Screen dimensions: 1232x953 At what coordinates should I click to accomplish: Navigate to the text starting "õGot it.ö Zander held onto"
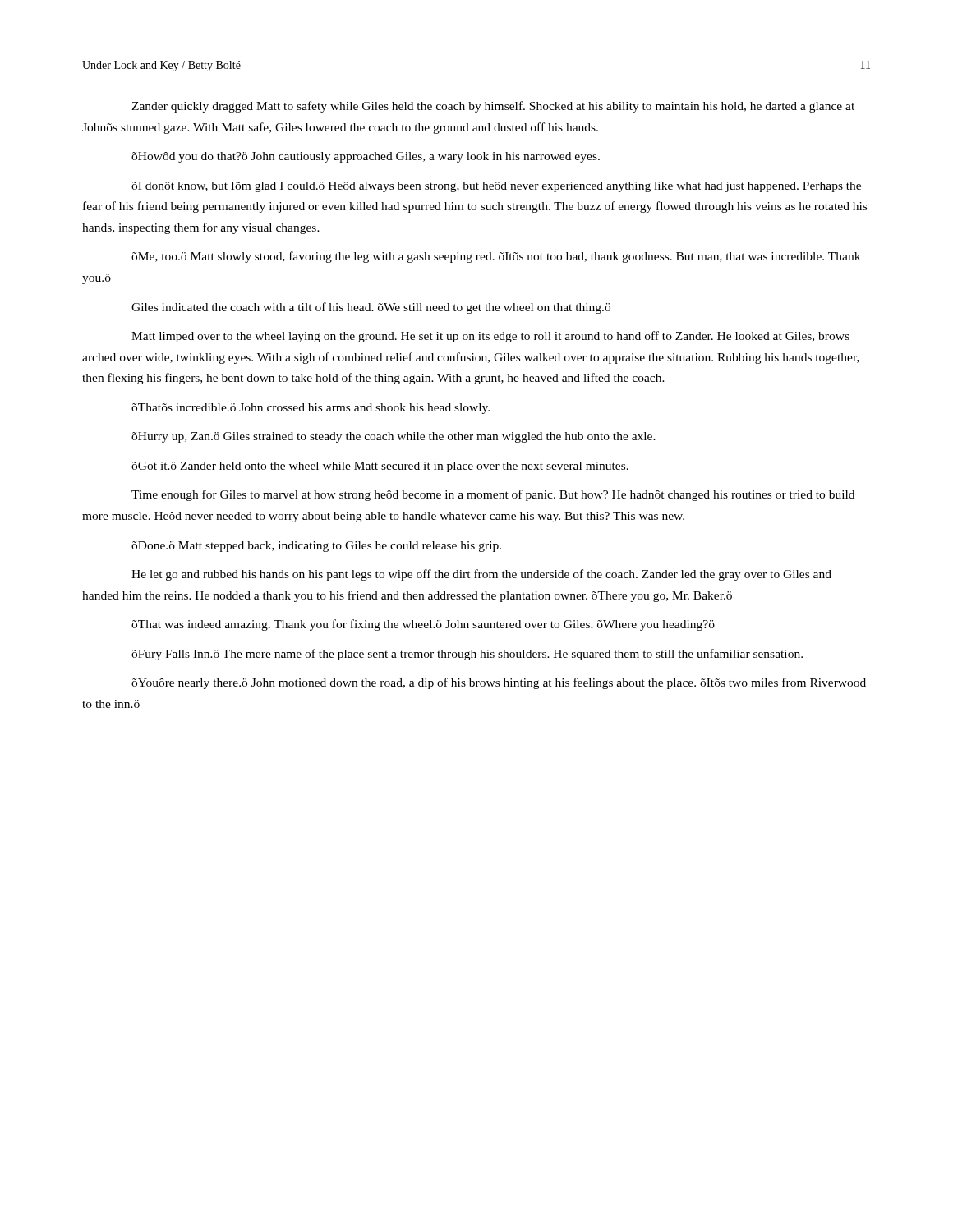click(x=380, y=465)
